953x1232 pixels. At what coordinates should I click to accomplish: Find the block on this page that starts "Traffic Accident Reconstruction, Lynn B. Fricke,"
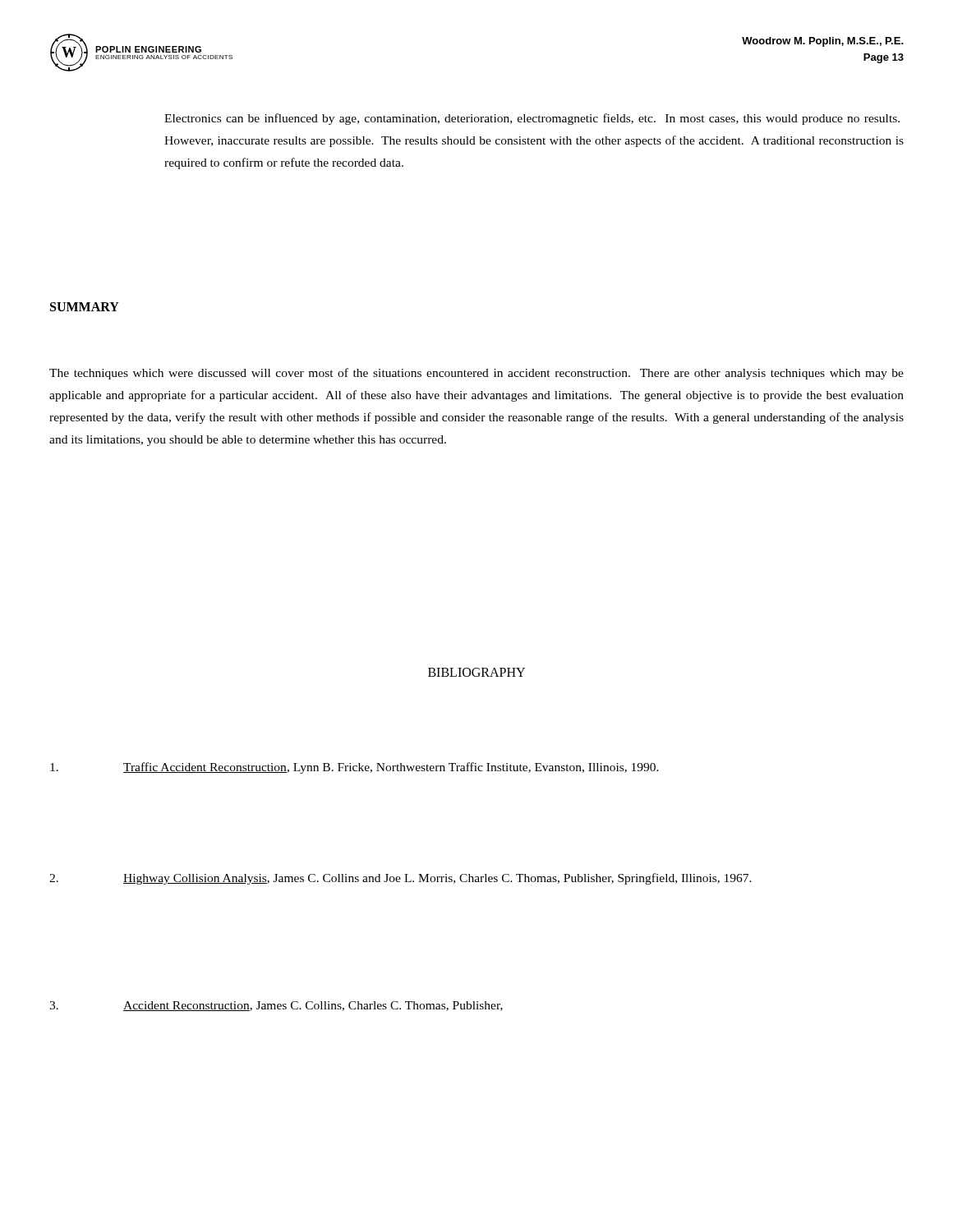click(476, 767)
